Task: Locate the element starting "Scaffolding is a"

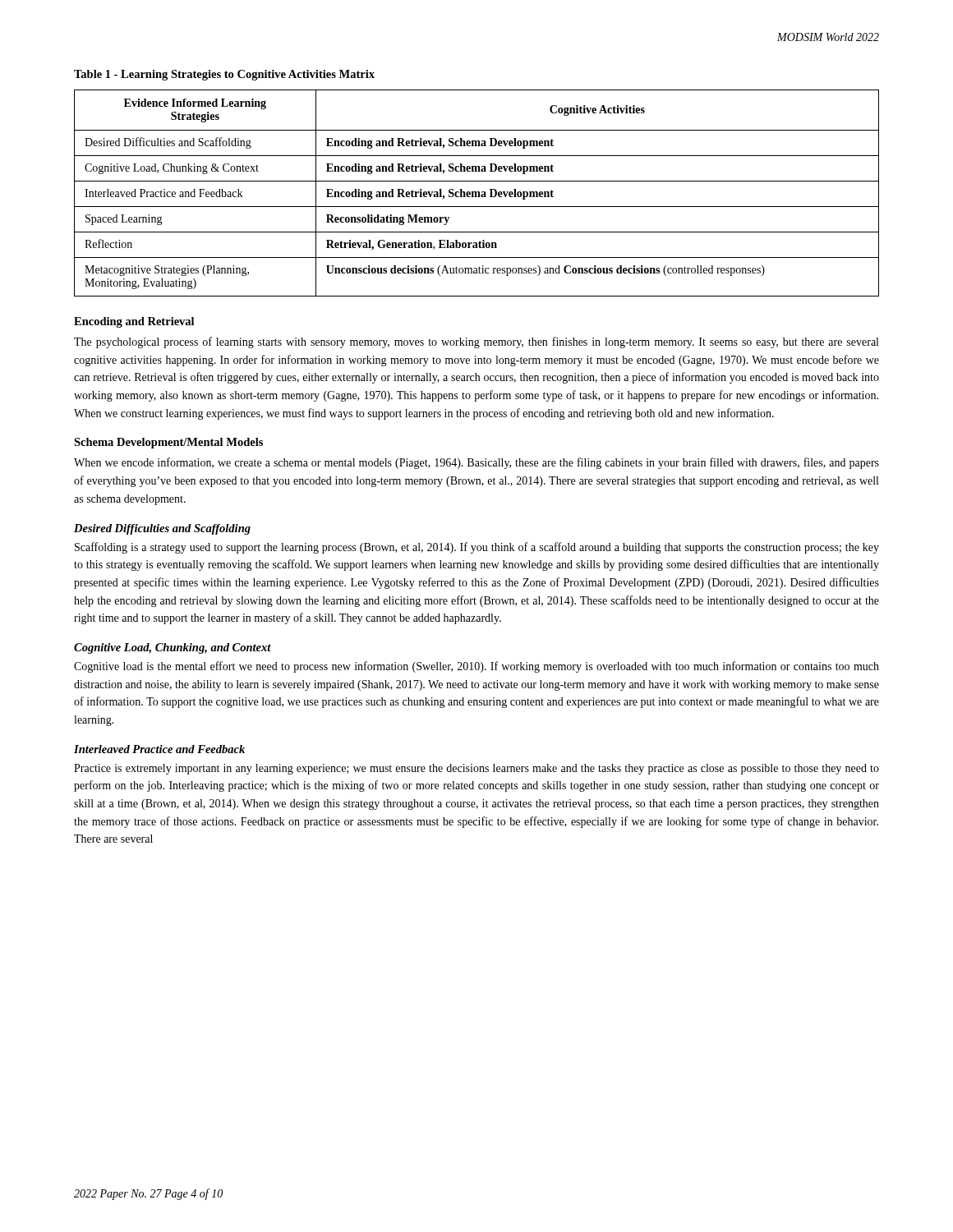Action: [476, 583]
